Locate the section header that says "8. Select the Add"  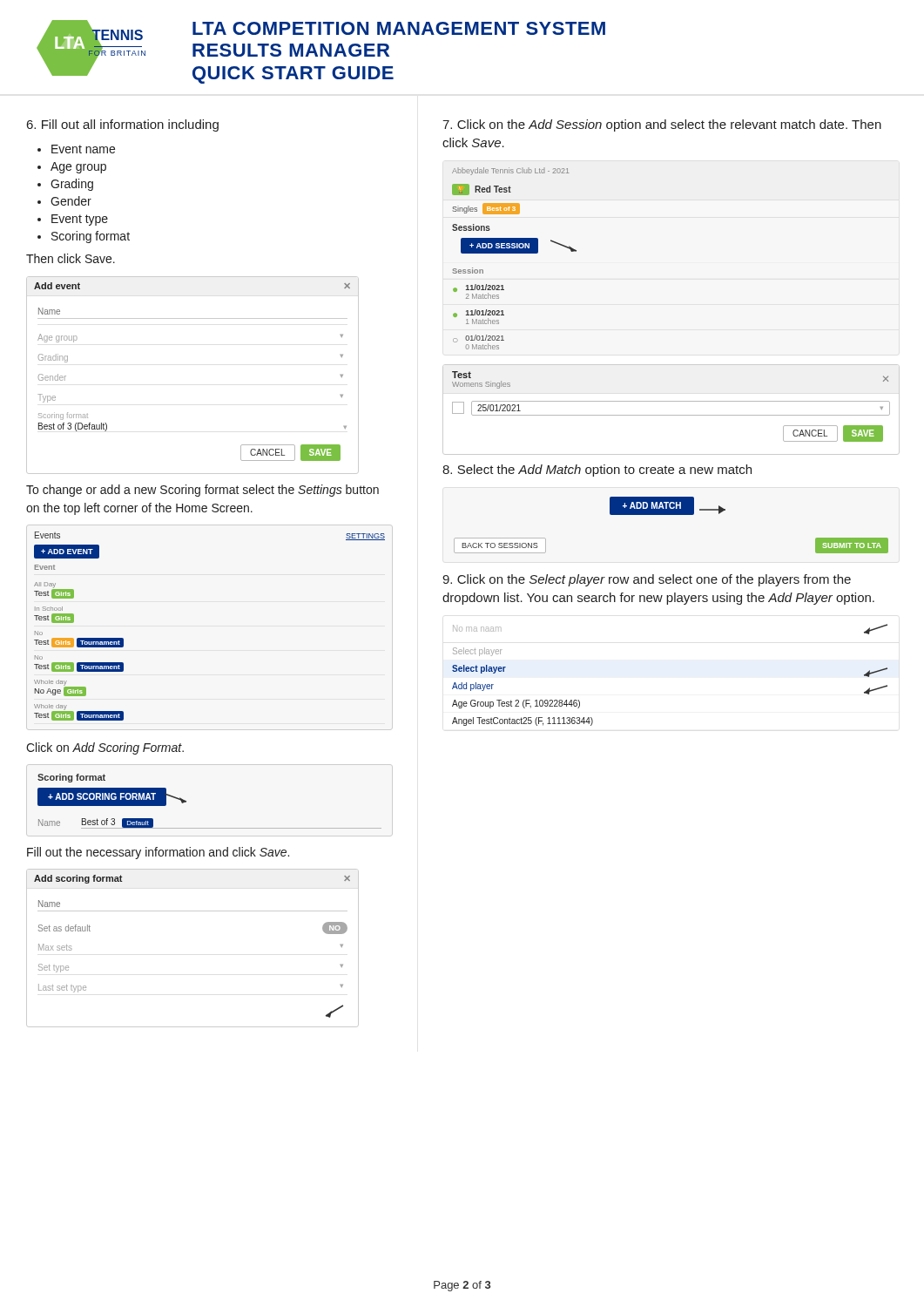[671, 469]
